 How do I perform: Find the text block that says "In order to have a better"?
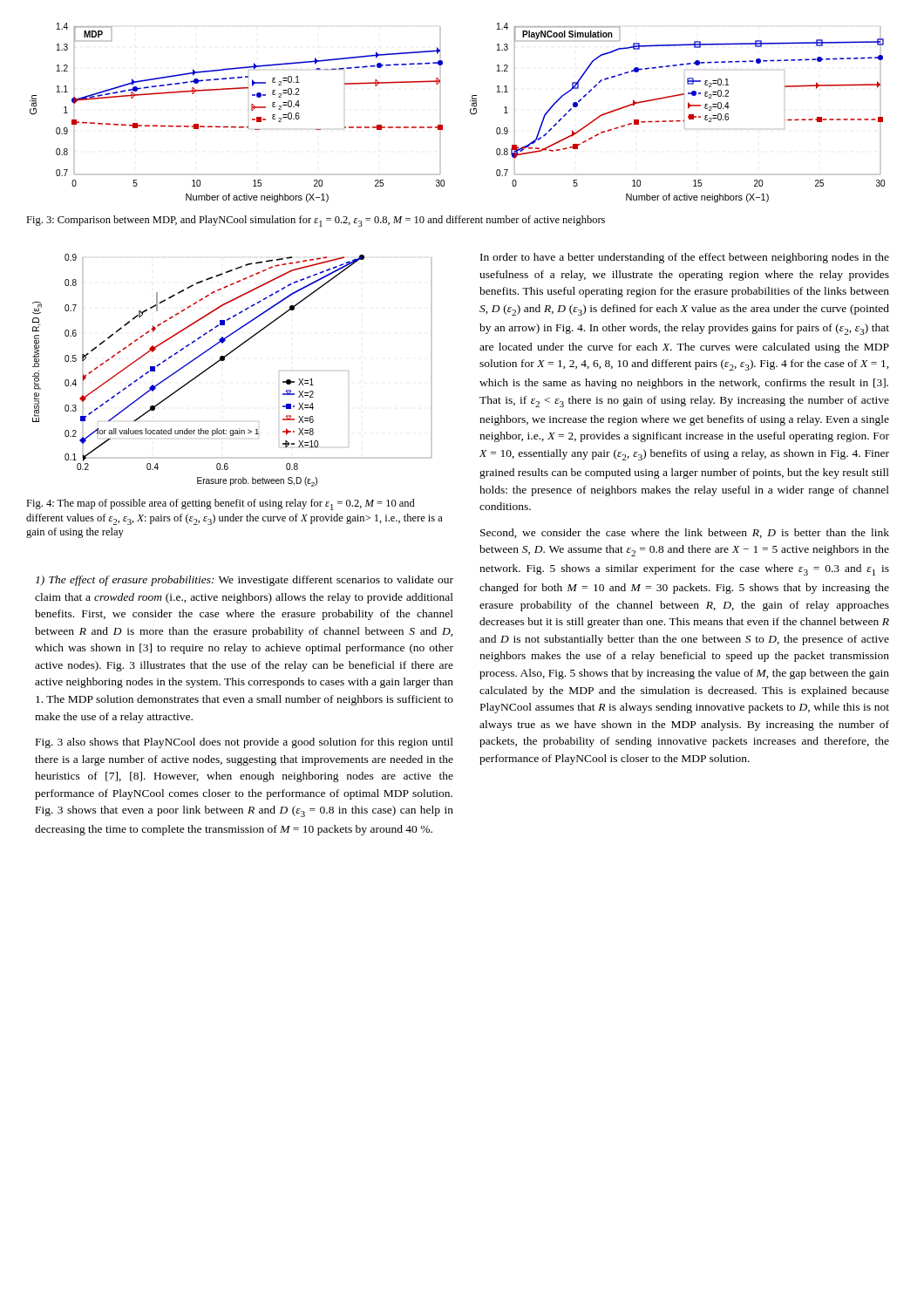[x=684, y=381]
